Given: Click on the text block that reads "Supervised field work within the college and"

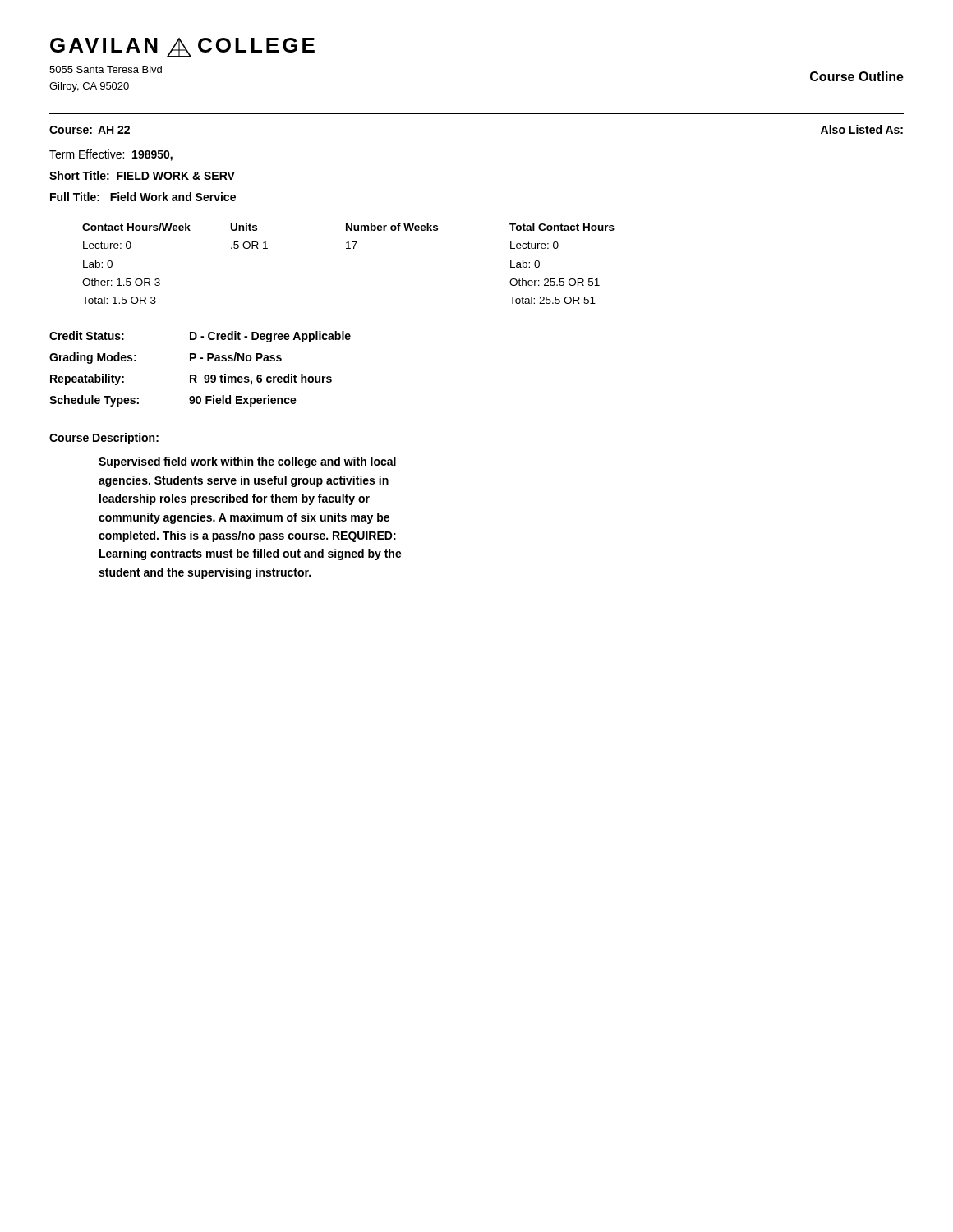Looking at the screenshot, I should 250,517.
